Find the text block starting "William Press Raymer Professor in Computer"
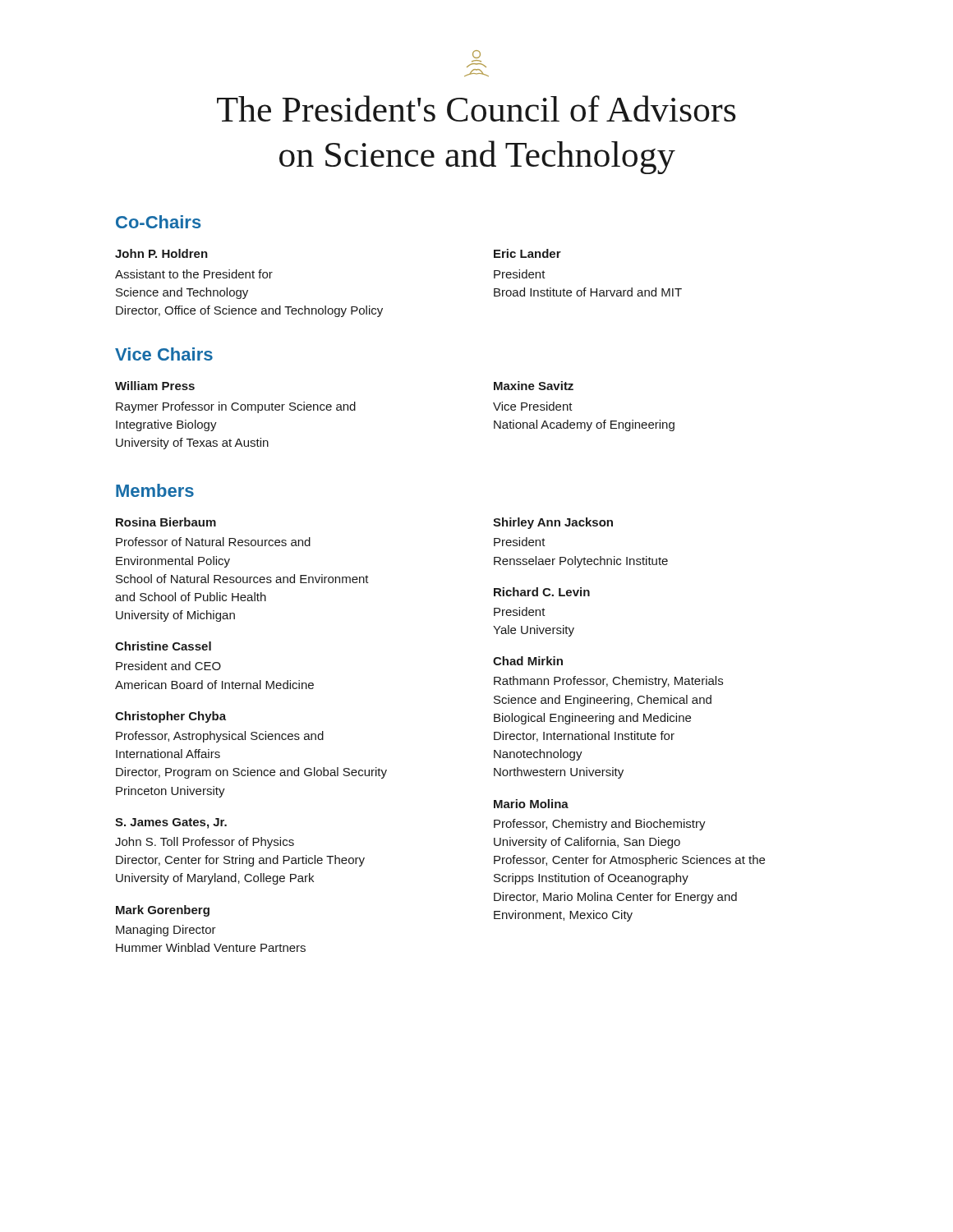The width and height of the screenshot is (953, 1232). (288, 414)
